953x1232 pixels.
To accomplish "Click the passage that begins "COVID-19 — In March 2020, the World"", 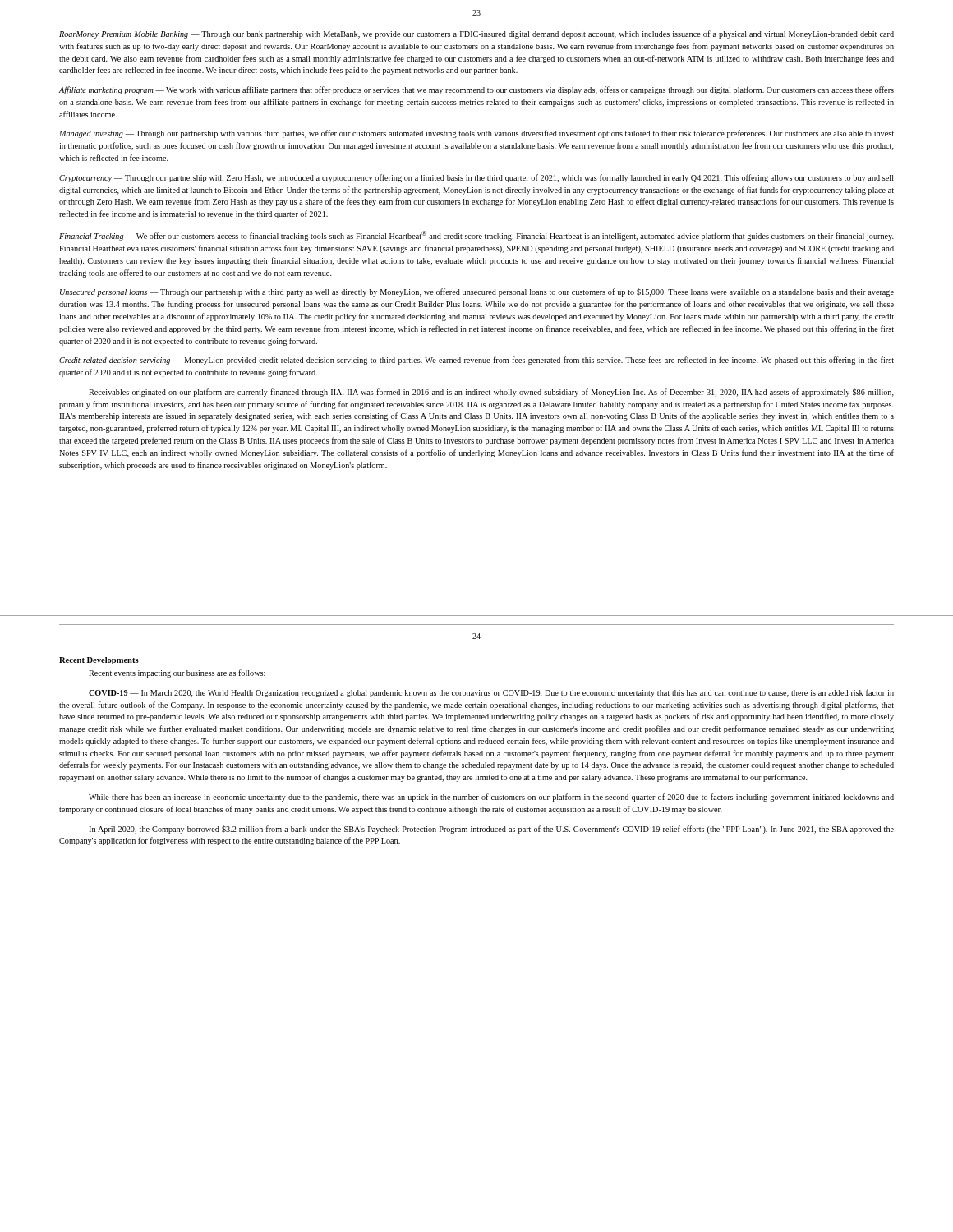I will (x=476, y=735).
